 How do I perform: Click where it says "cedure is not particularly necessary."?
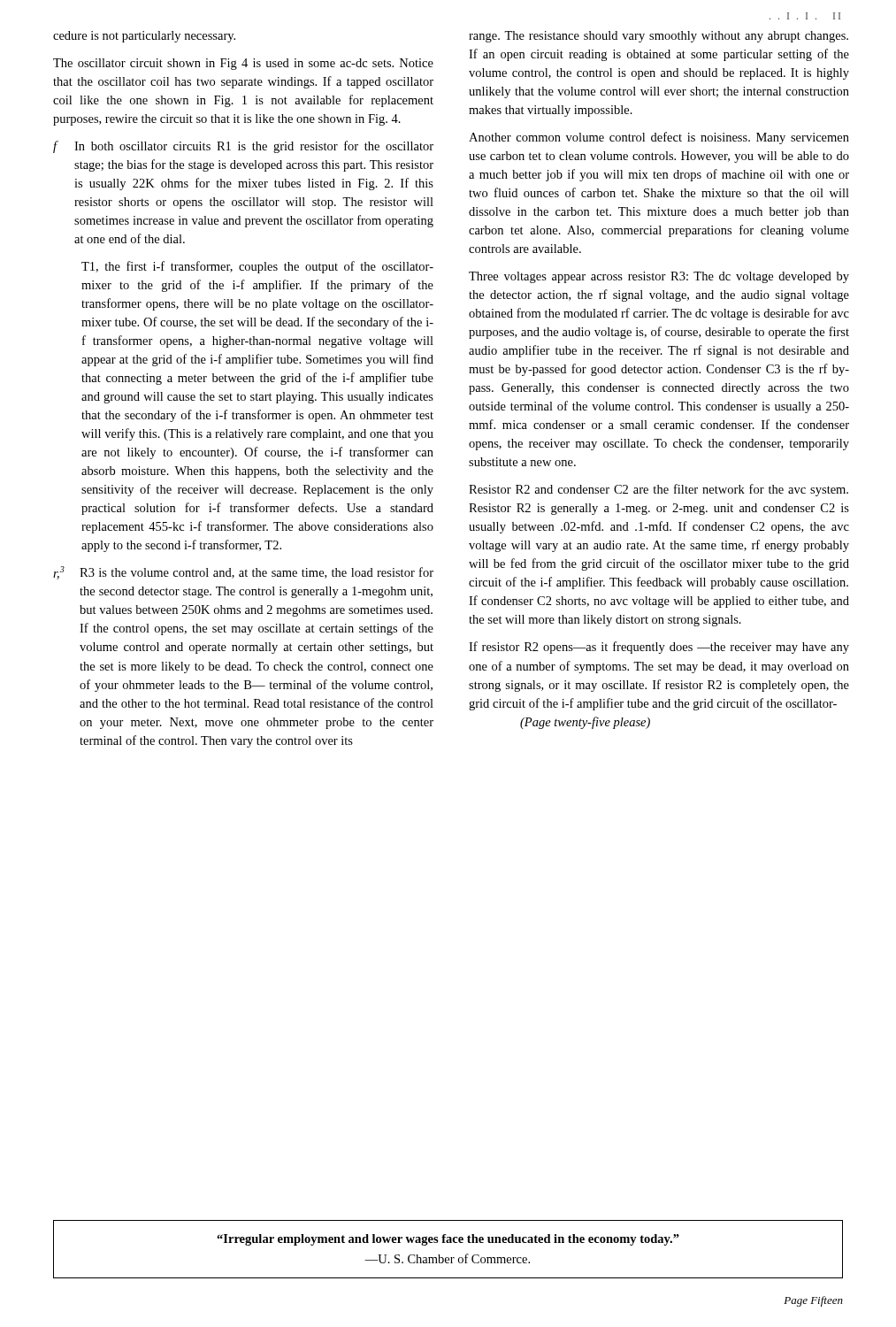pyautogui.click(x=145, y=35)
